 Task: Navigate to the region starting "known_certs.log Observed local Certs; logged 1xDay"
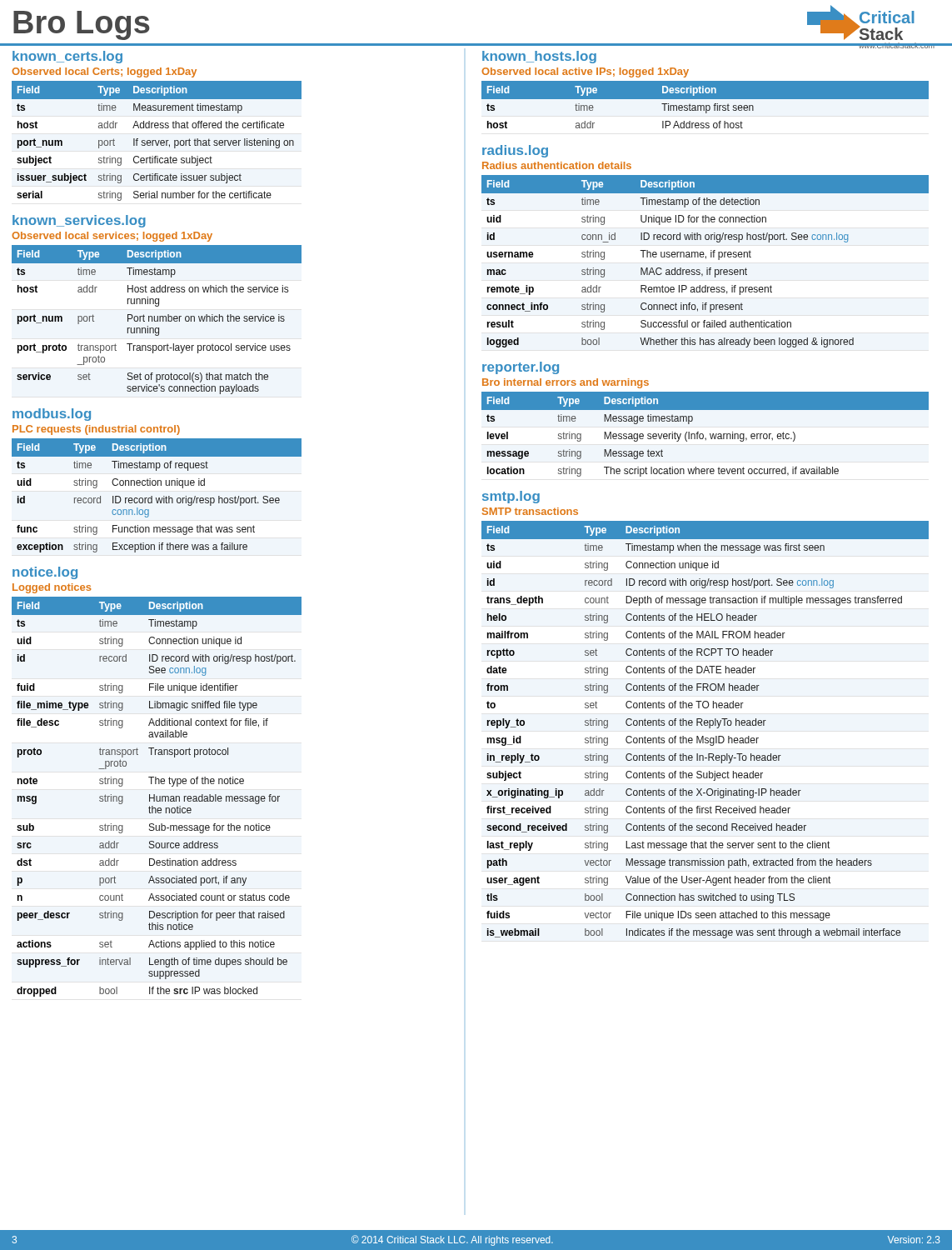[157, 63]
